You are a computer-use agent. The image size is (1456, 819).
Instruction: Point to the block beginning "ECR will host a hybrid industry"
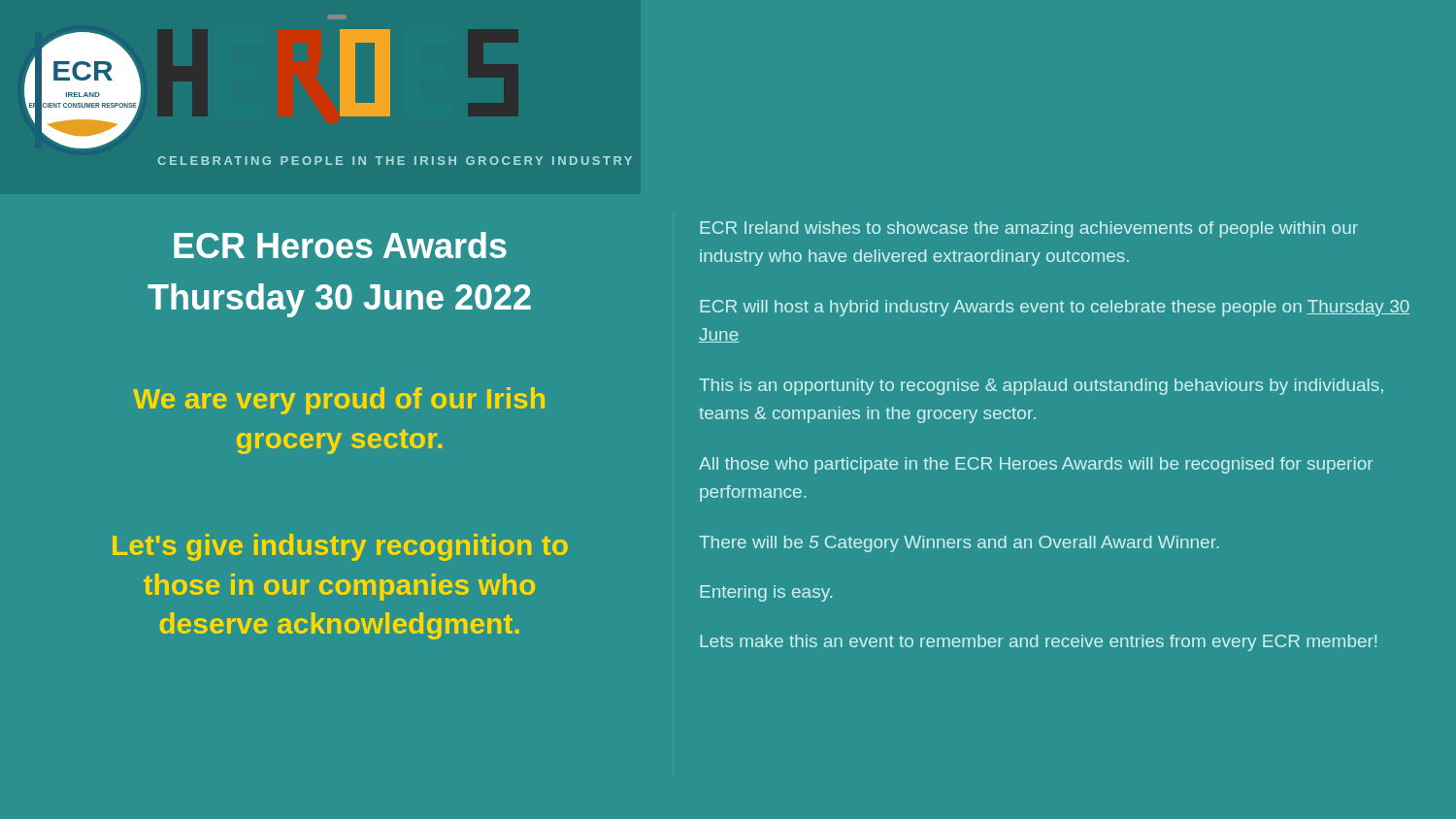(1054, 320)
